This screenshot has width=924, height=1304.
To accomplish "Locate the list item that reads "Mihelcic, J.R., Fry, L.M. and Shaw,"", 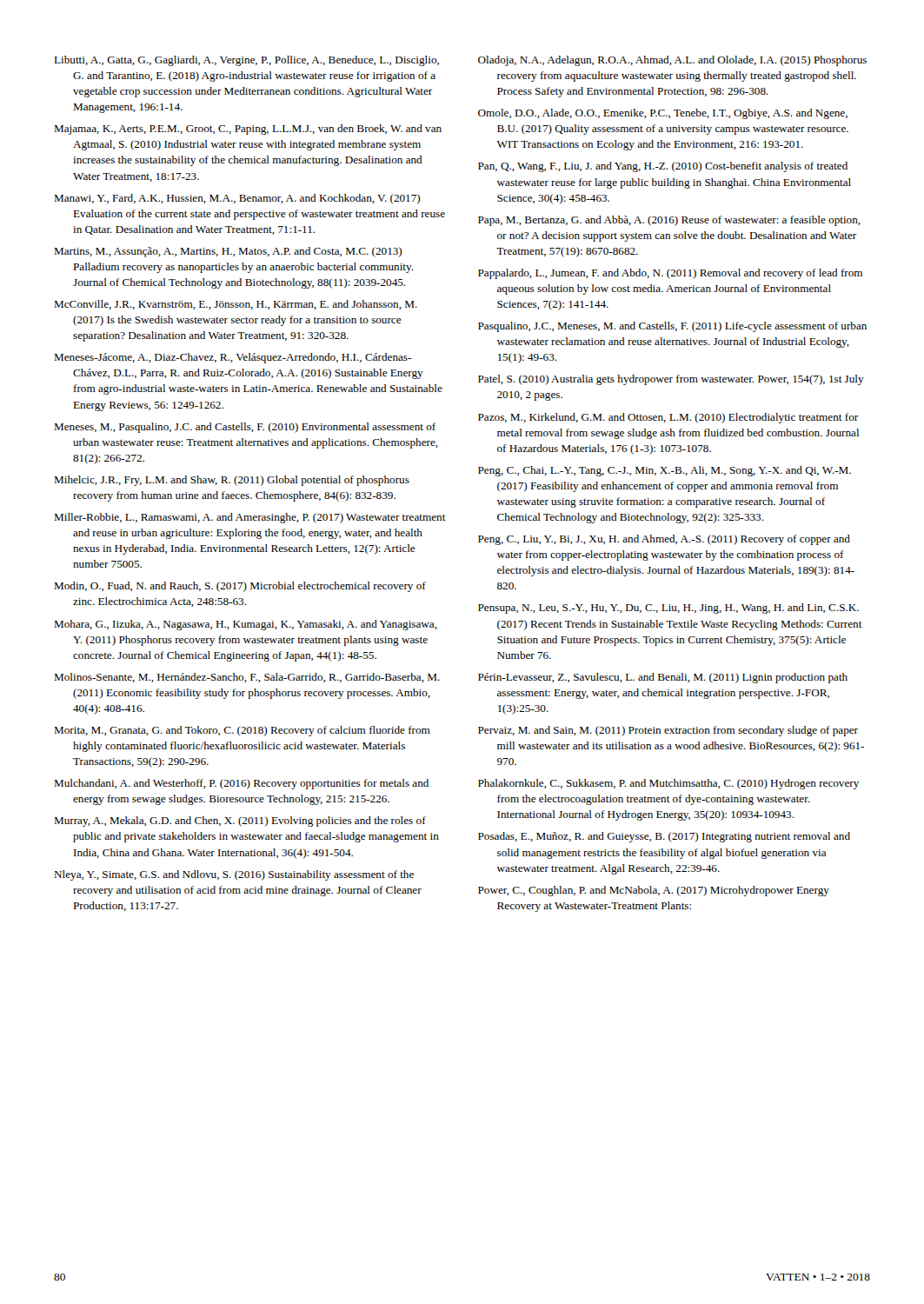I will 232,487.
